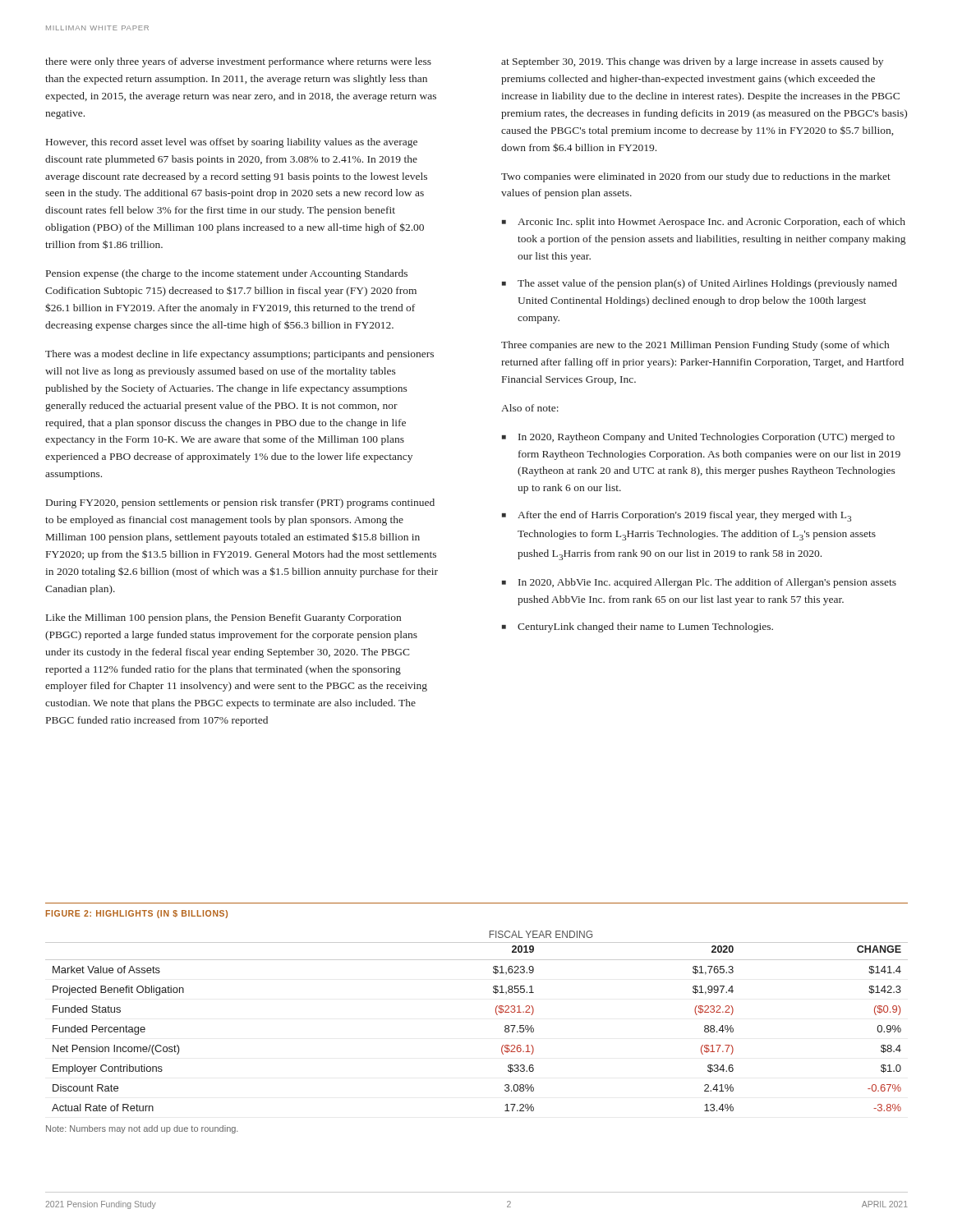This screenshot has height=1232, width=953.
Task: Select the table that reads "Funded Status"
Action: (476, 1022)
